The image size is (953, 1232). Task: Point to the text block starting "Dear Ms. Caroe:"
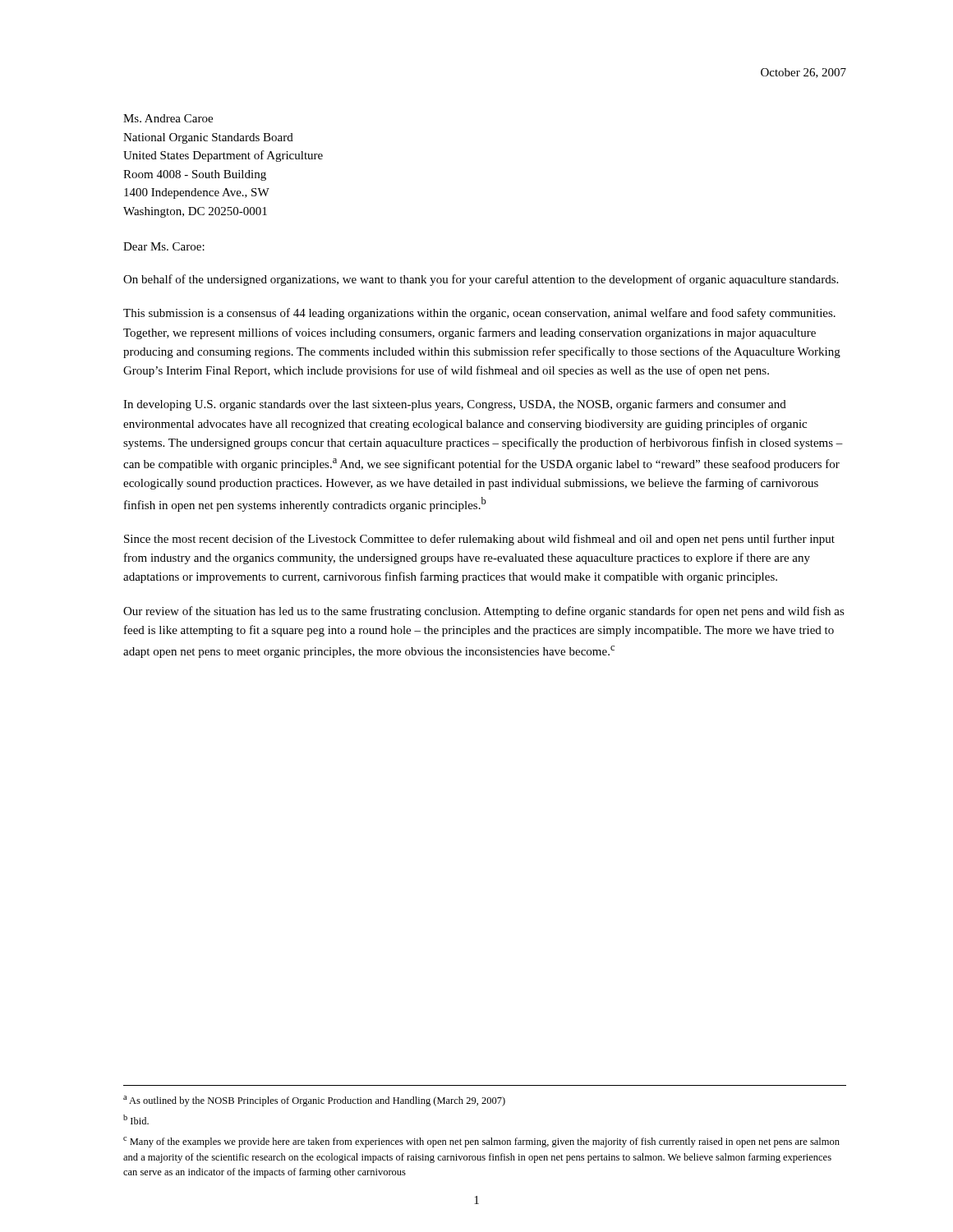pyautogui.click(x=164, y=246)
